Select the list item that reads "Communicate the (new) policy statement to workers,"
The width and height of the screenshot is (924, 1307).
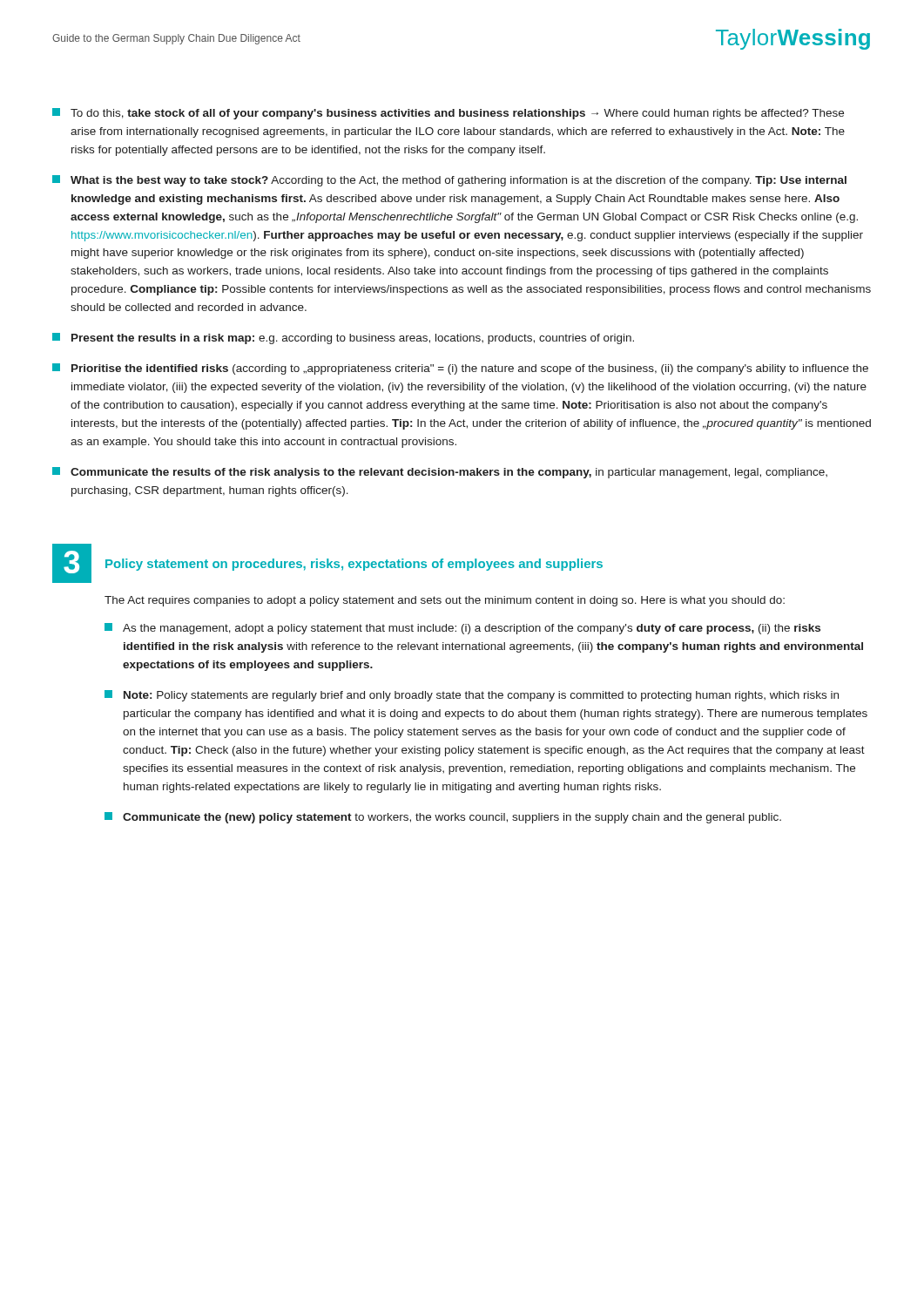tap(488, 817)
